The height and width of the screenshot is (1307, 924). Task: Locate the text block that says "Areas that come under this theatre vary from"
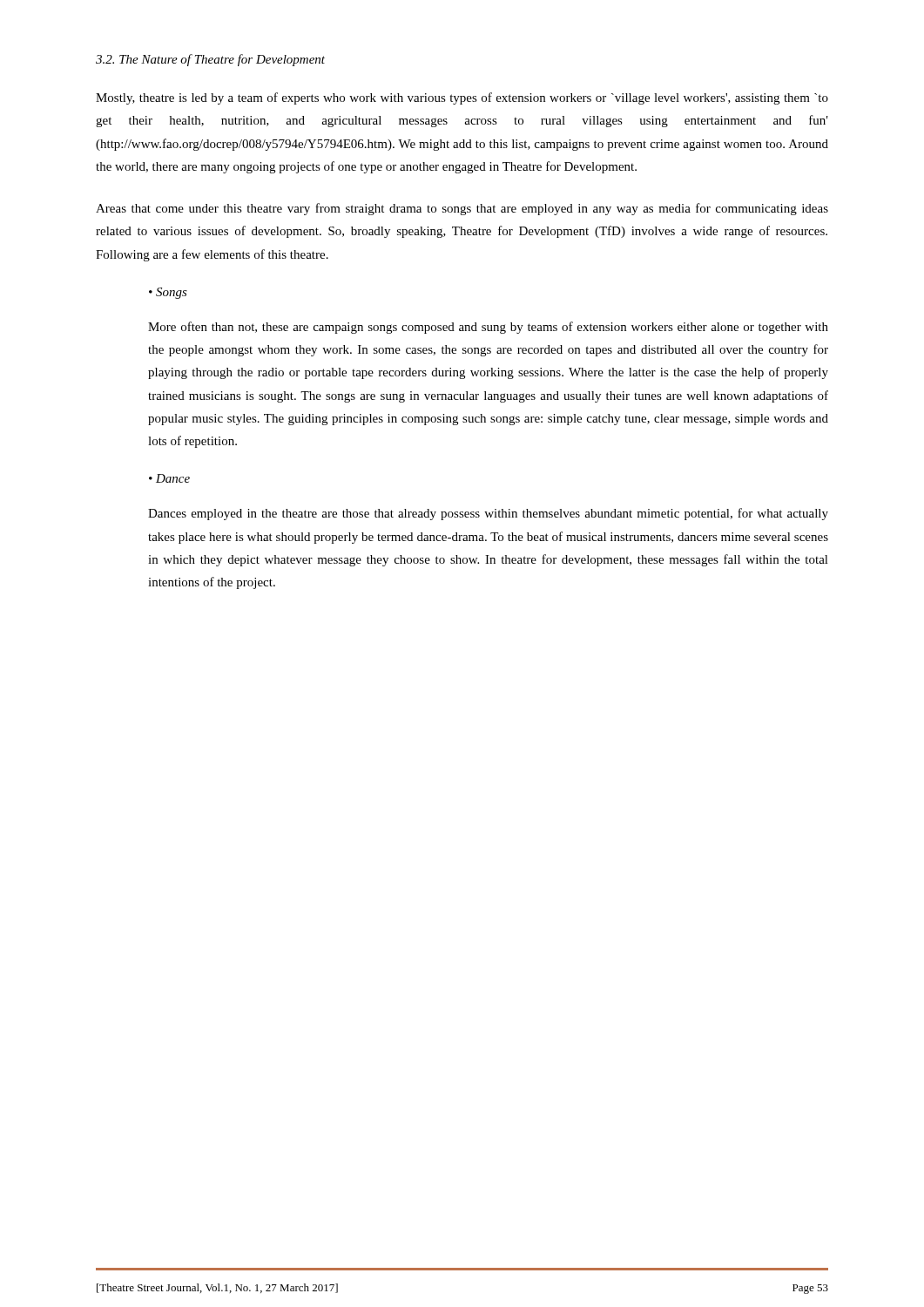(x=462, y=231)
